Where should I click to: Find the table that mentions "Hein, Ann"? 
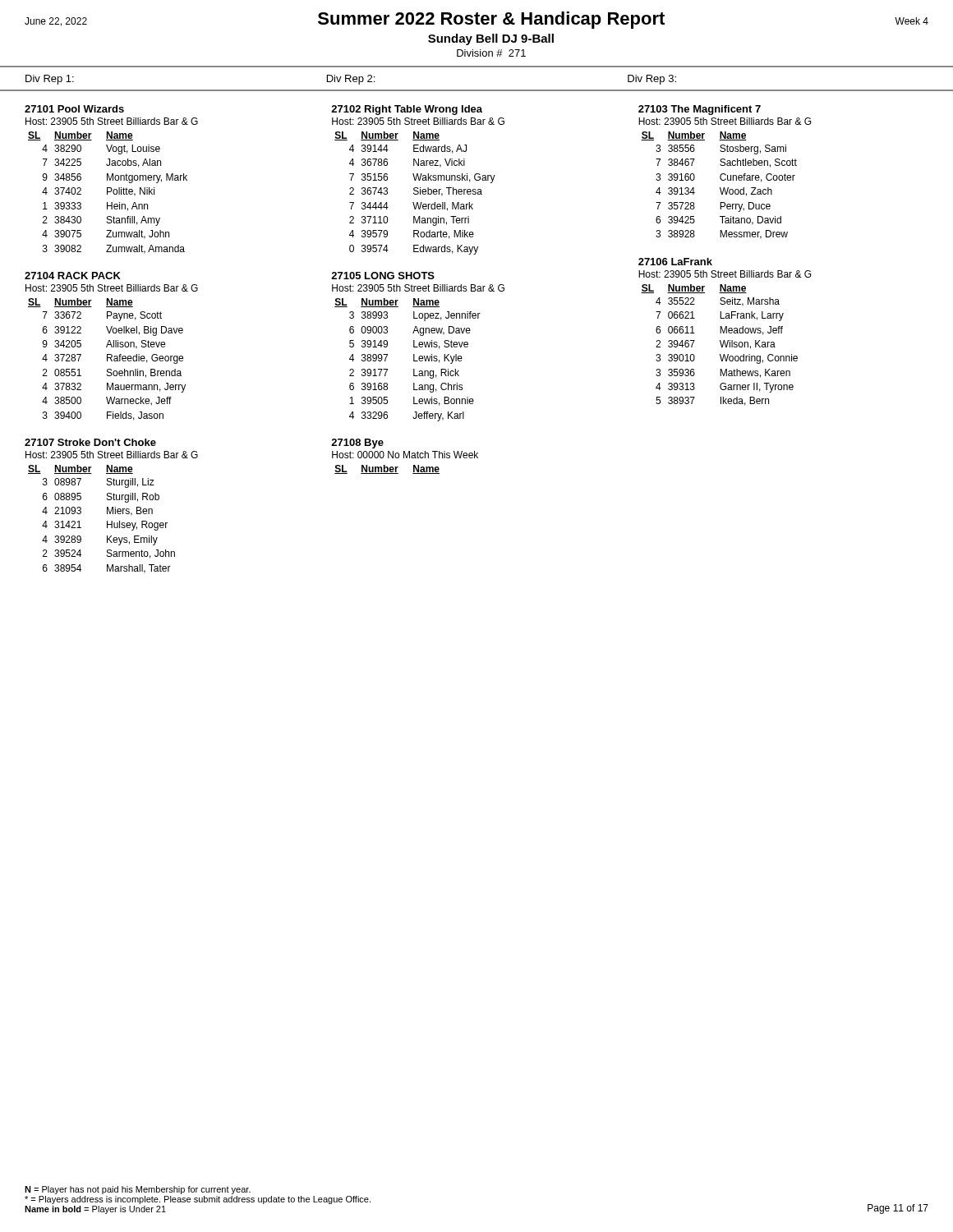click(x=170, y=193)
